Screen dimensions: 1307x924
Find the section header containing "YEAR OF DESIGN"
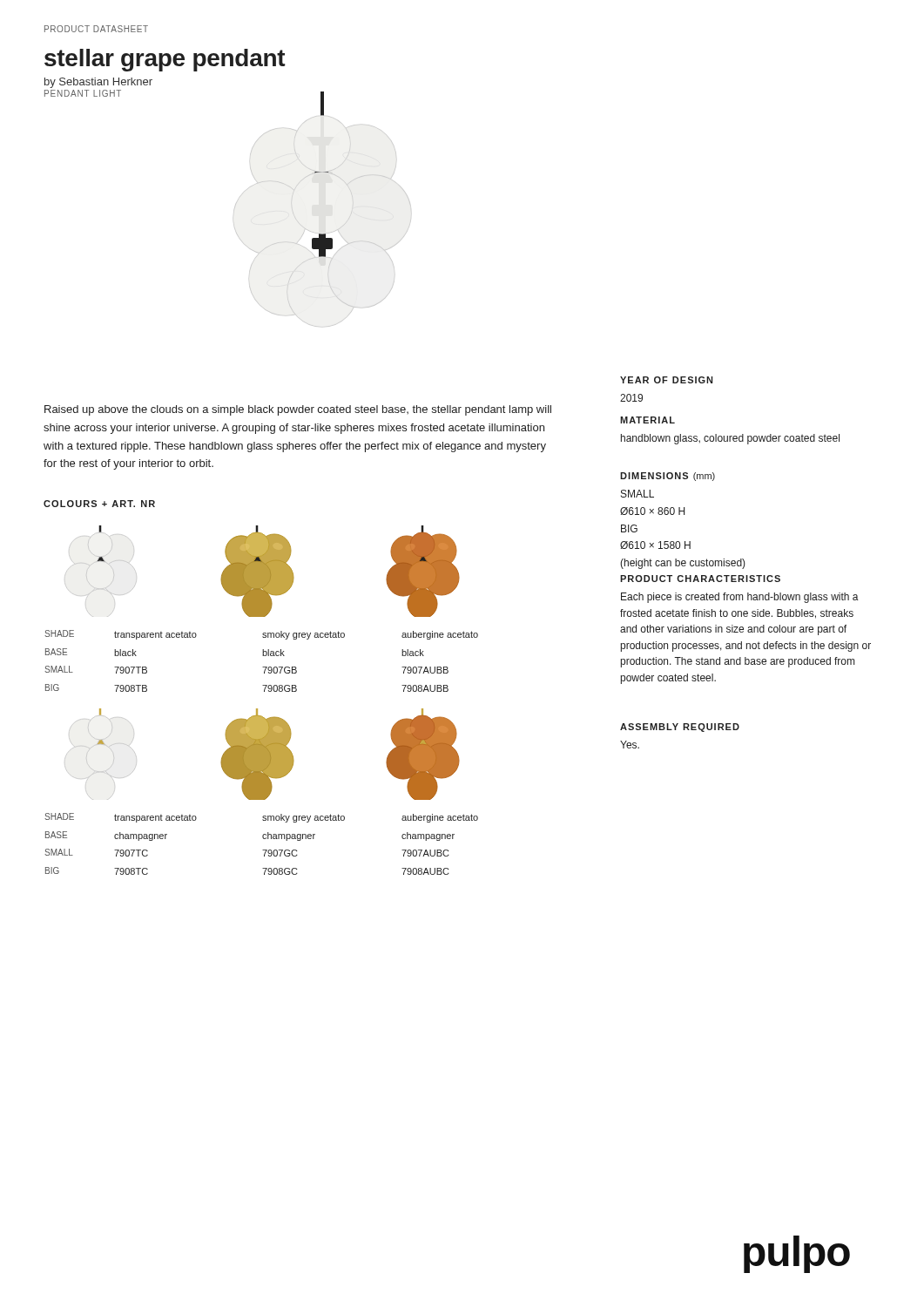pos(667,380)
